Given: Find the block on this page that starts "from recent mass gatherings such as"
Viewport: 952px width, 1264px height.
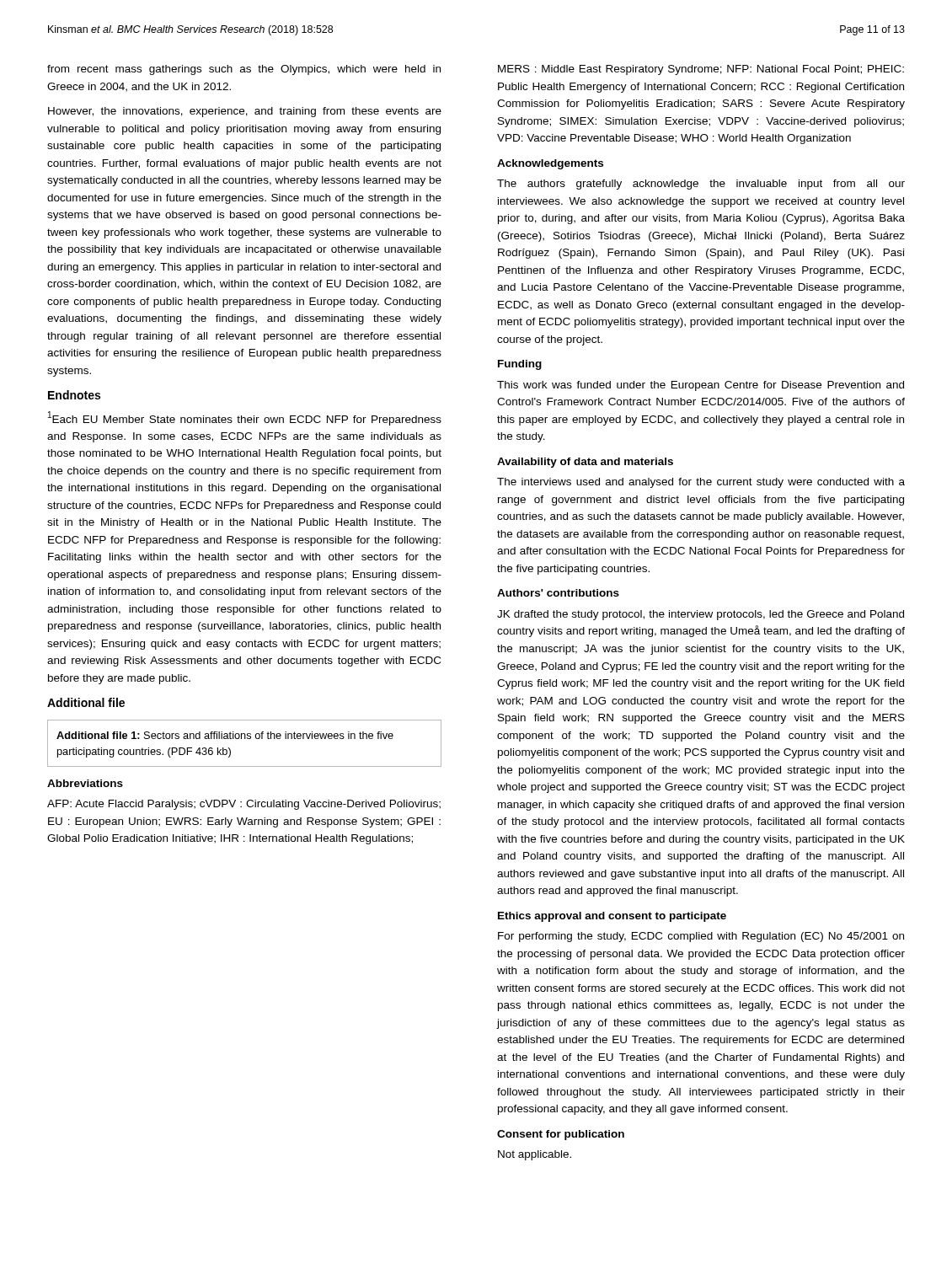Looking at the screenshot, I should [x=244, y=220].
